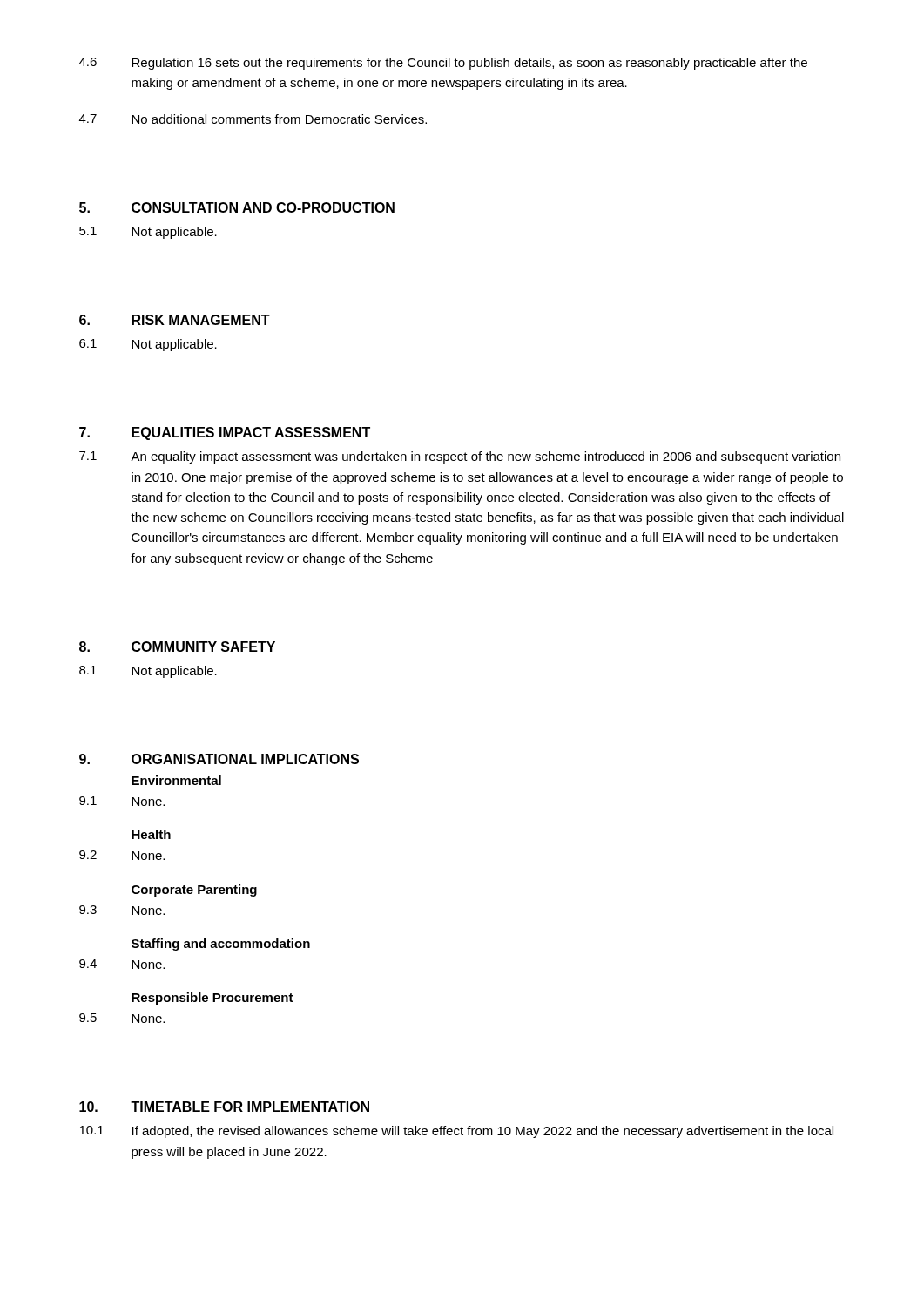Find the passage starting "6. RISK MANAGEMENT"
This screenshot has width=924, height=1307.
point(174,321)
